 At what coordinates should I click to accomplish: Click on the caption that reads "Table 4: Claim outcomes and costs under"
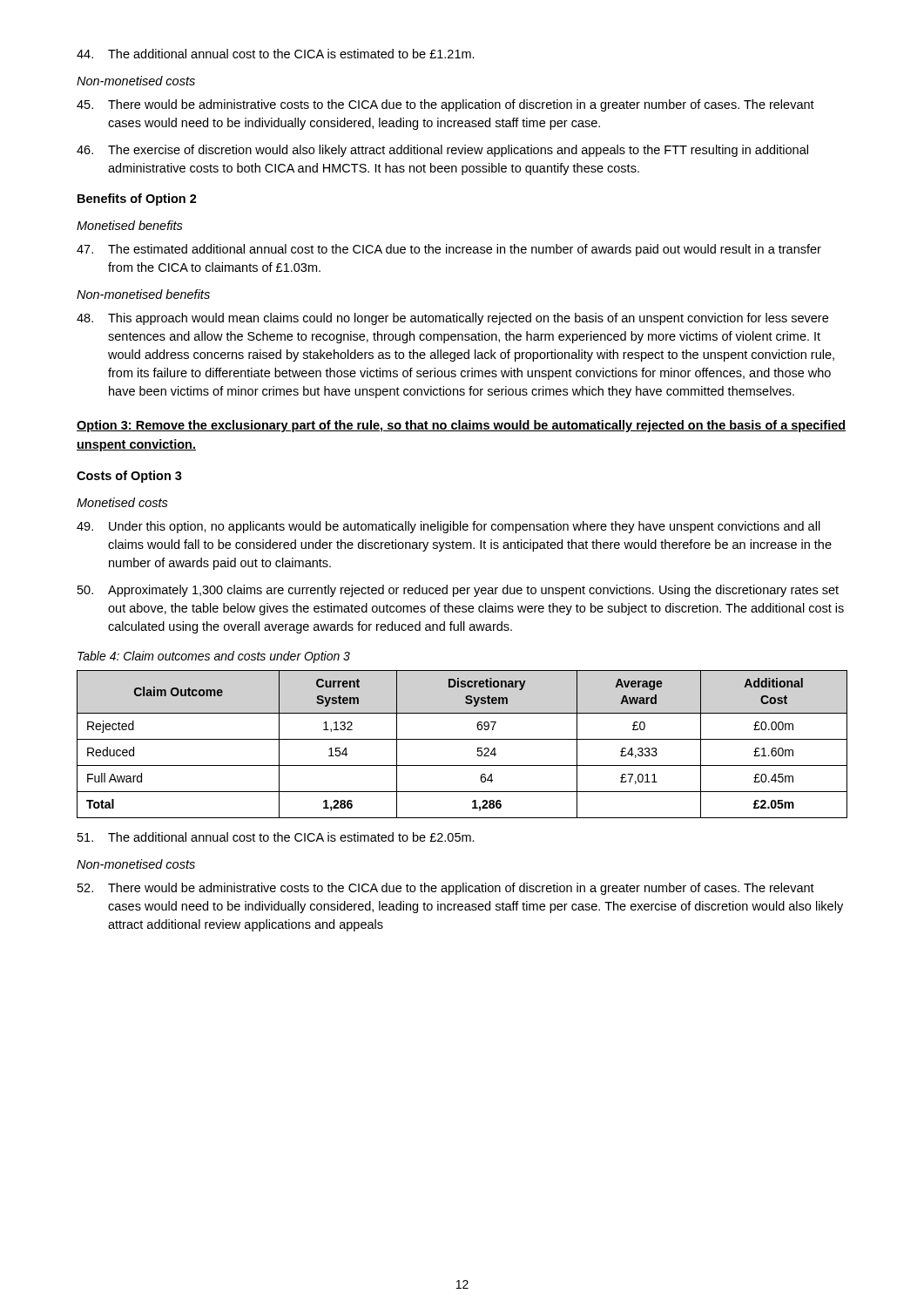[x=213, y=656]
